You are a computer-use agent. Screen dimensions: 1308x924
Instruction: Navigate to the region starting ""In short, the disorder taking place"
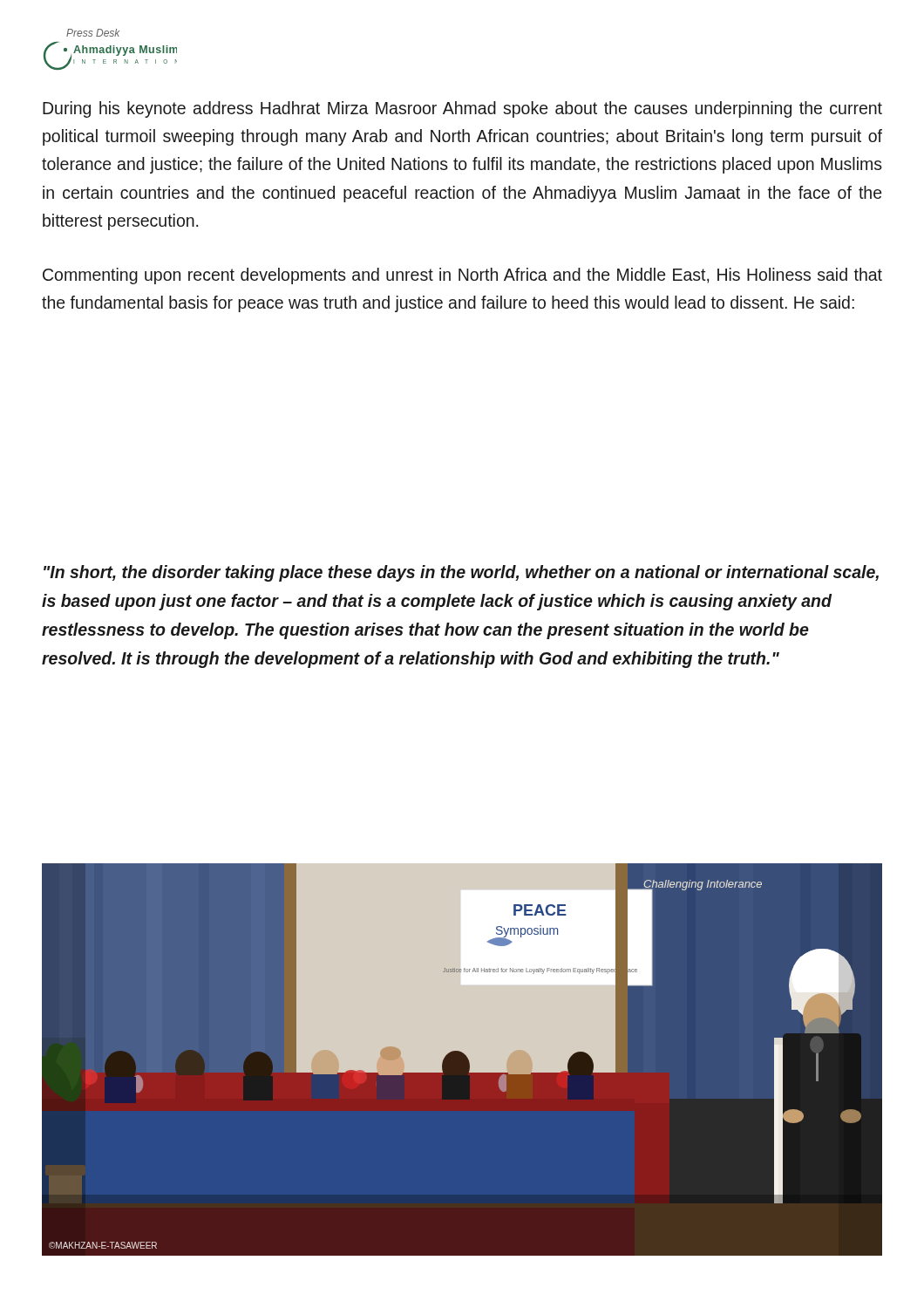[x=461, y=615]
